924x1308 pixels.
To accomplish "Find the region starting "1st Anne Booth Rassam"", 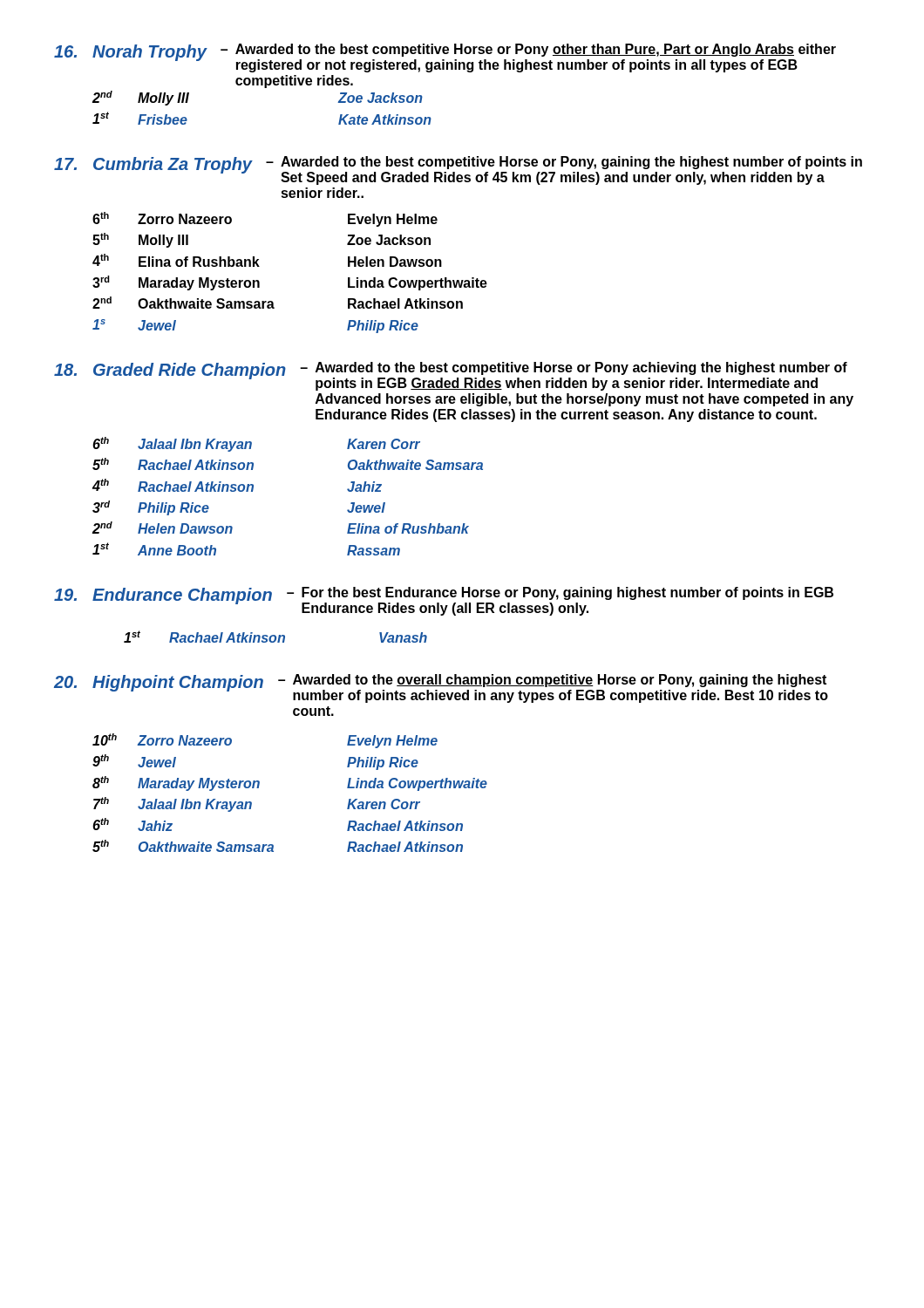I will pos(185,549).
